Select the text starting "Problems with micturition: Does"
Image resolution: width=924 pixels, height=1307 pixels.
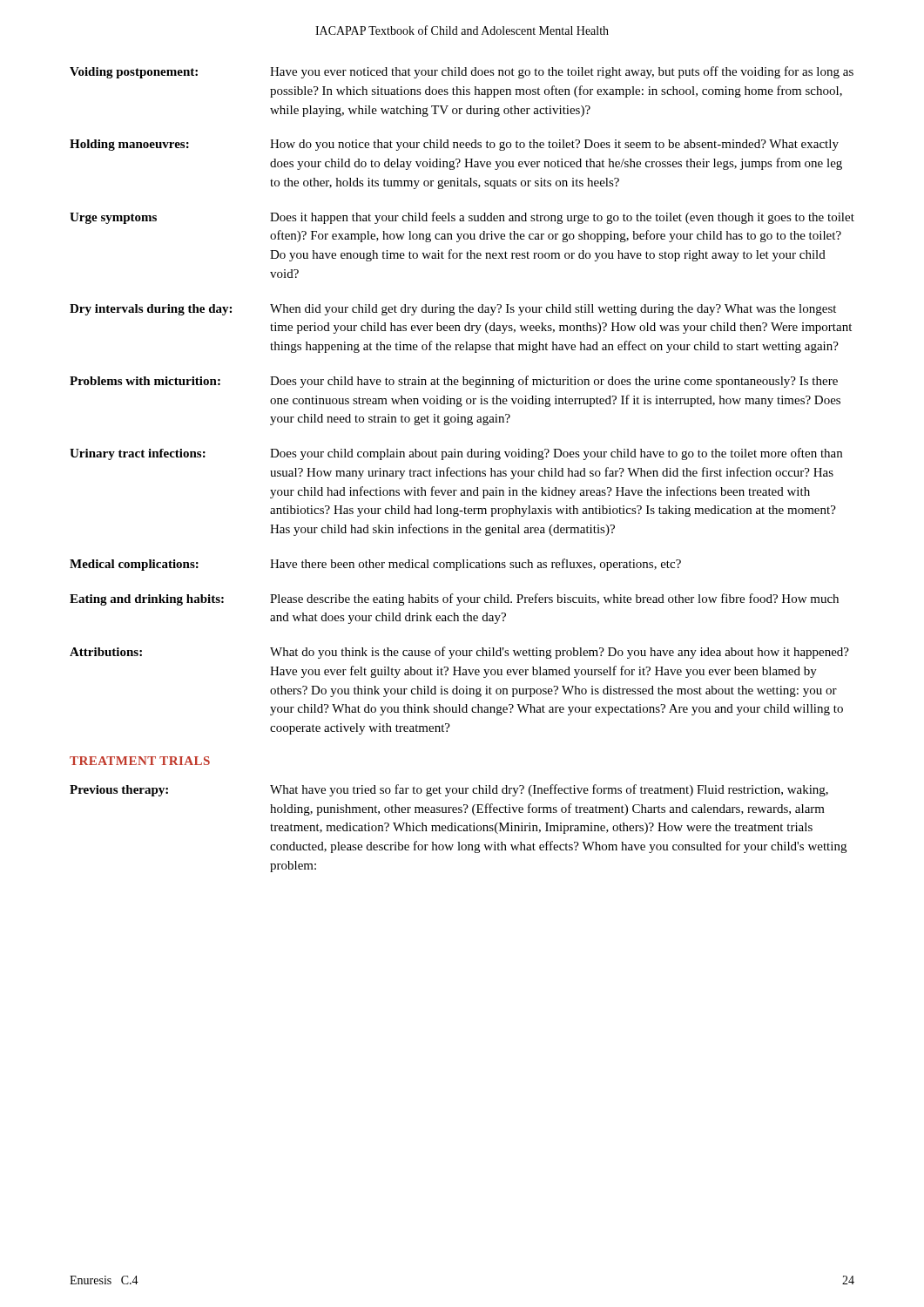click(462, 400)
